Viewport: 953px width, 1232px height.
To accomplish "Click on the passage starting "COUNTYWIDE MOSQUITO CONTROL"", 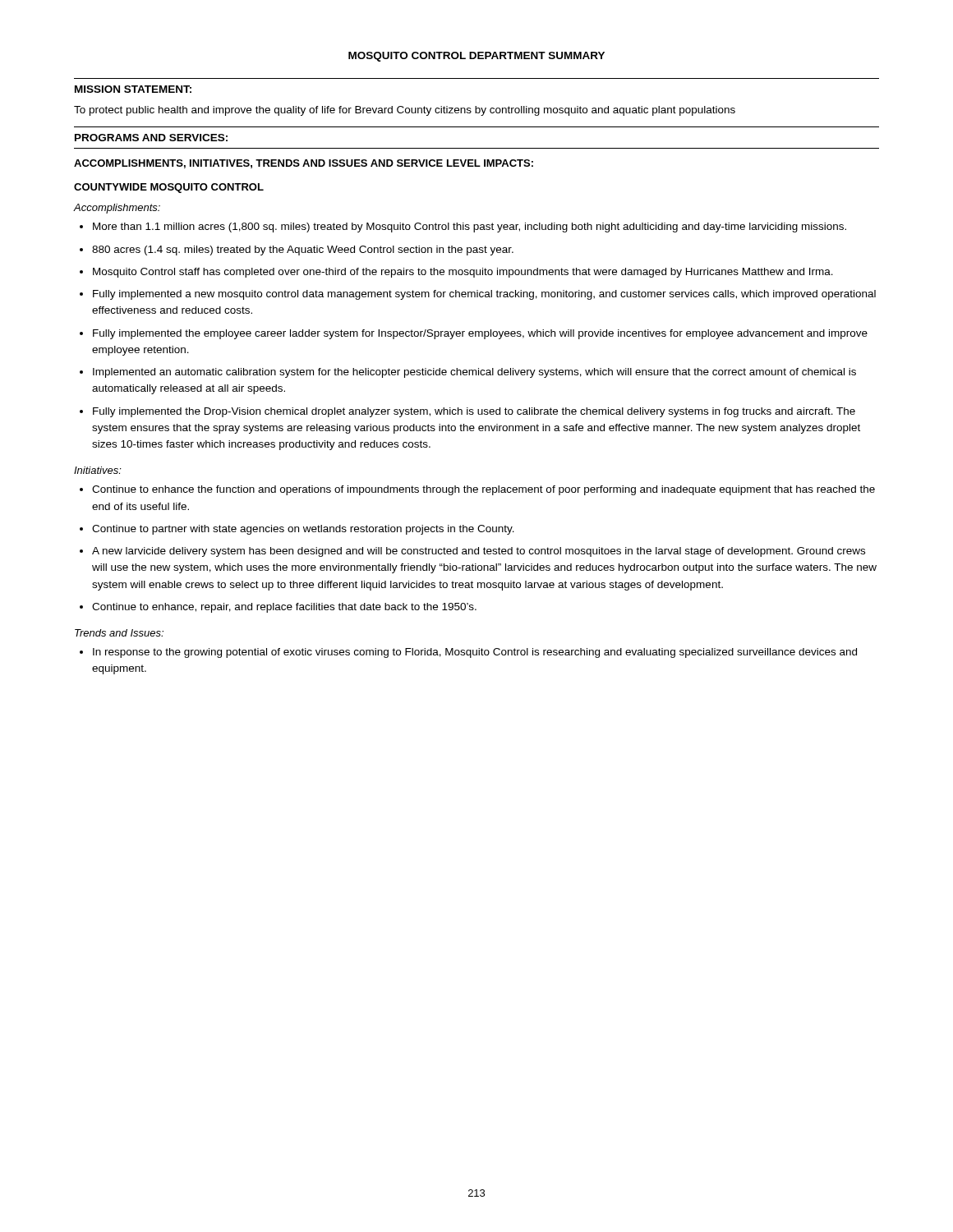I will (169, 187).
